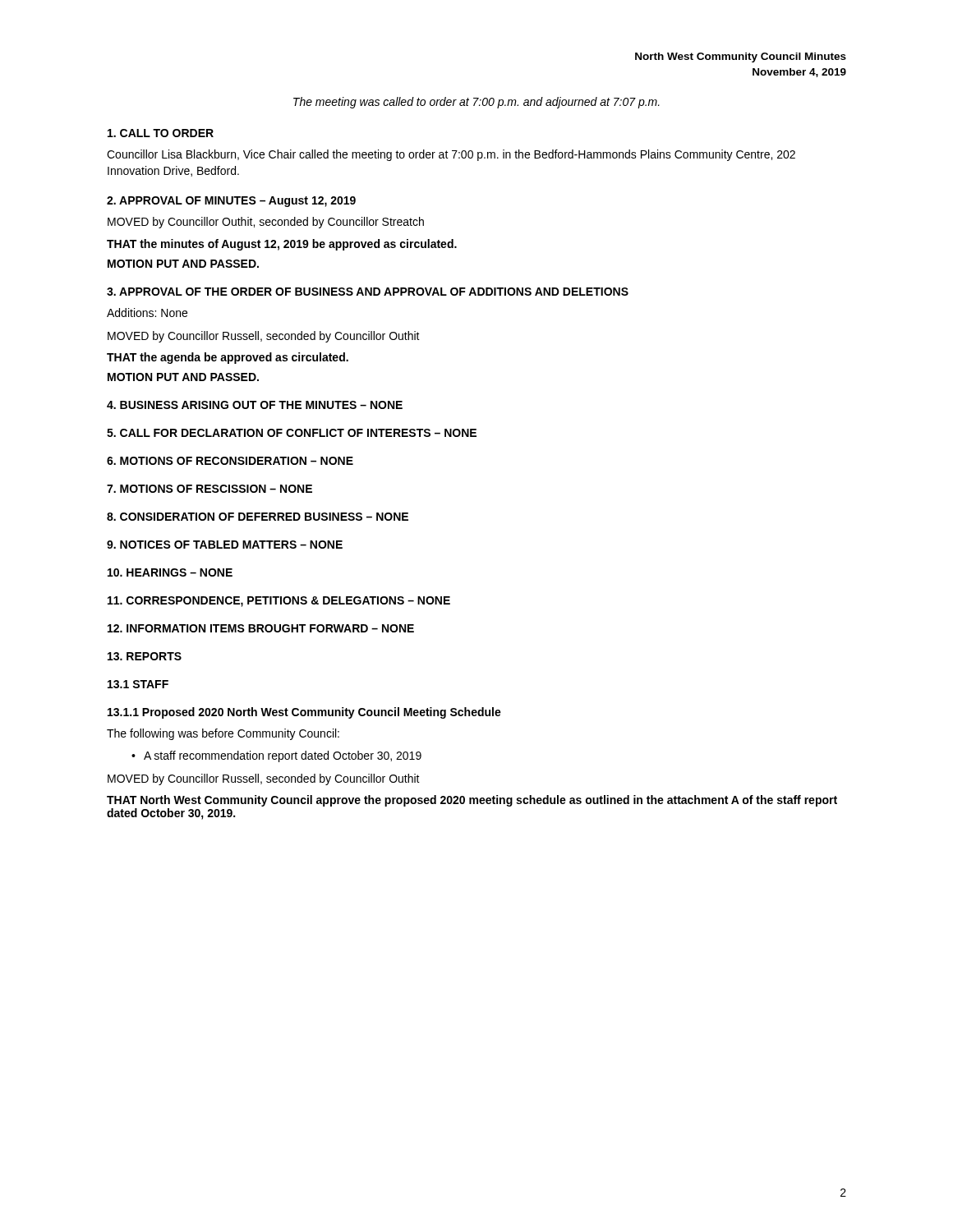953x1232 pixels.
Task: Point to the section header beginning "9. NOTICES OF TABLED"
Action: [225, 545]
